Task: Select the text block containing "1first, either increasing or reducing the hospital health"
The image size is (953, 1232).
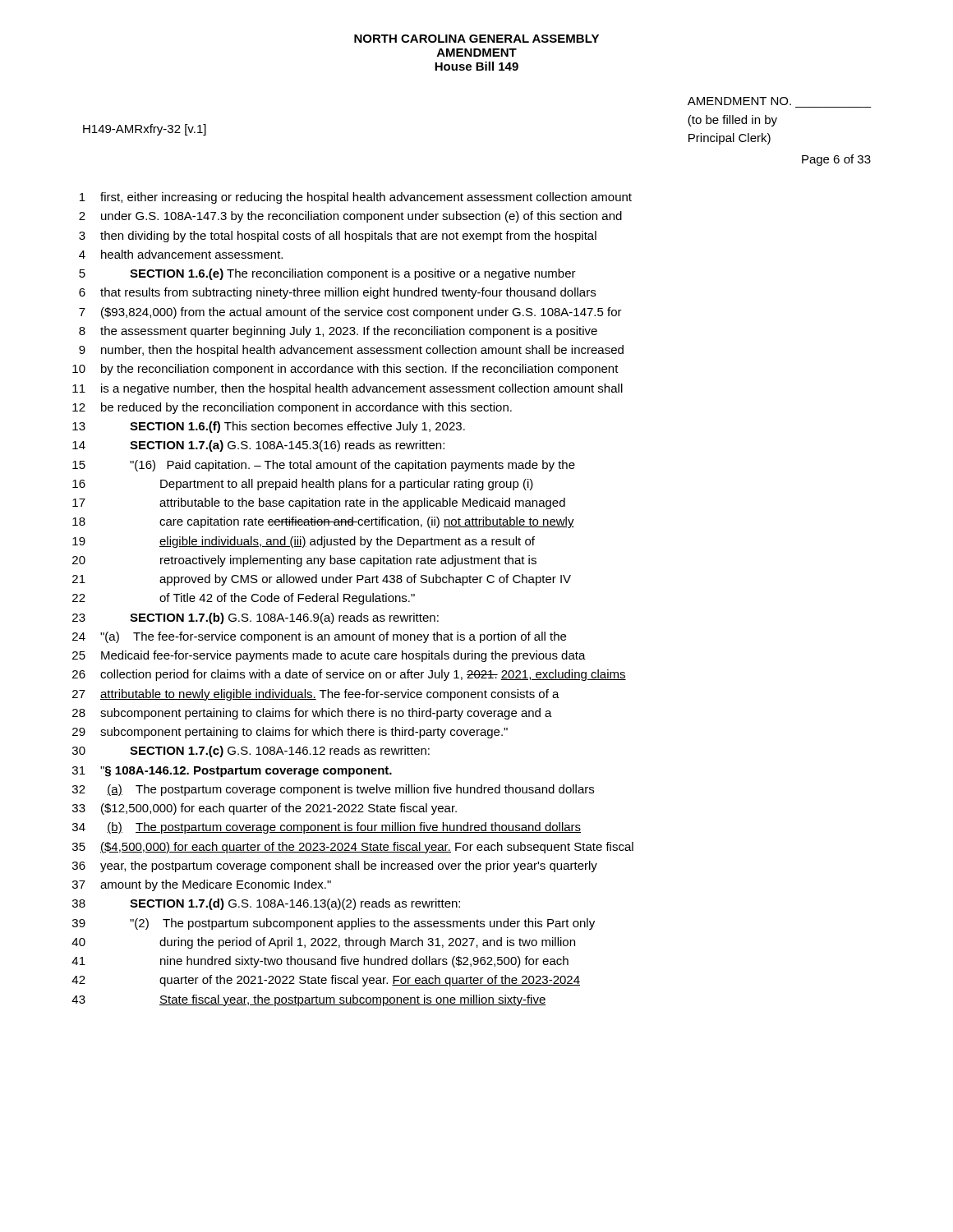Action: tap(476, 225)
